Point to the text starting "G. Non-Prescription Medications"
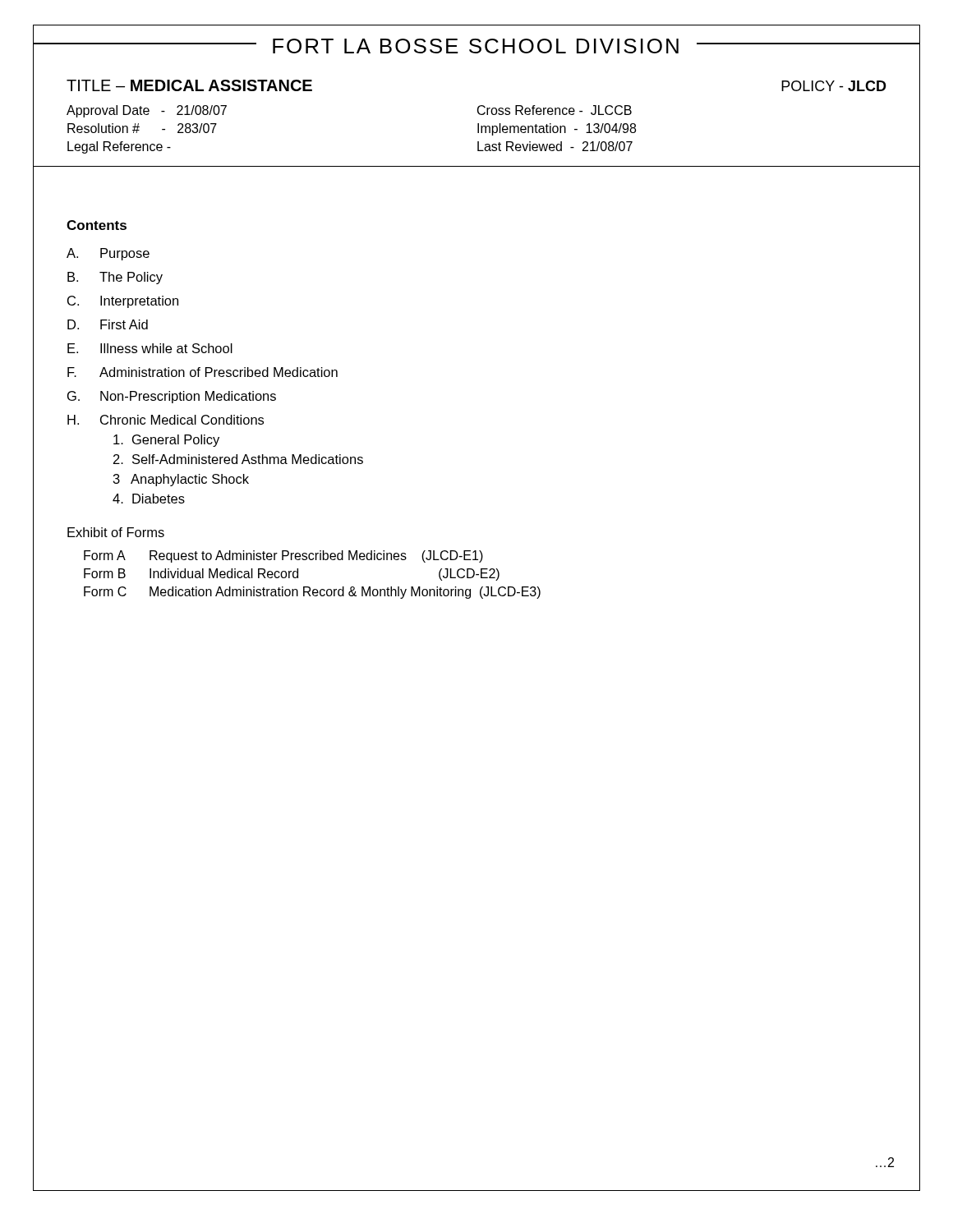The image size is (953, 1232). pyautogui.click(x=172, y=397)
